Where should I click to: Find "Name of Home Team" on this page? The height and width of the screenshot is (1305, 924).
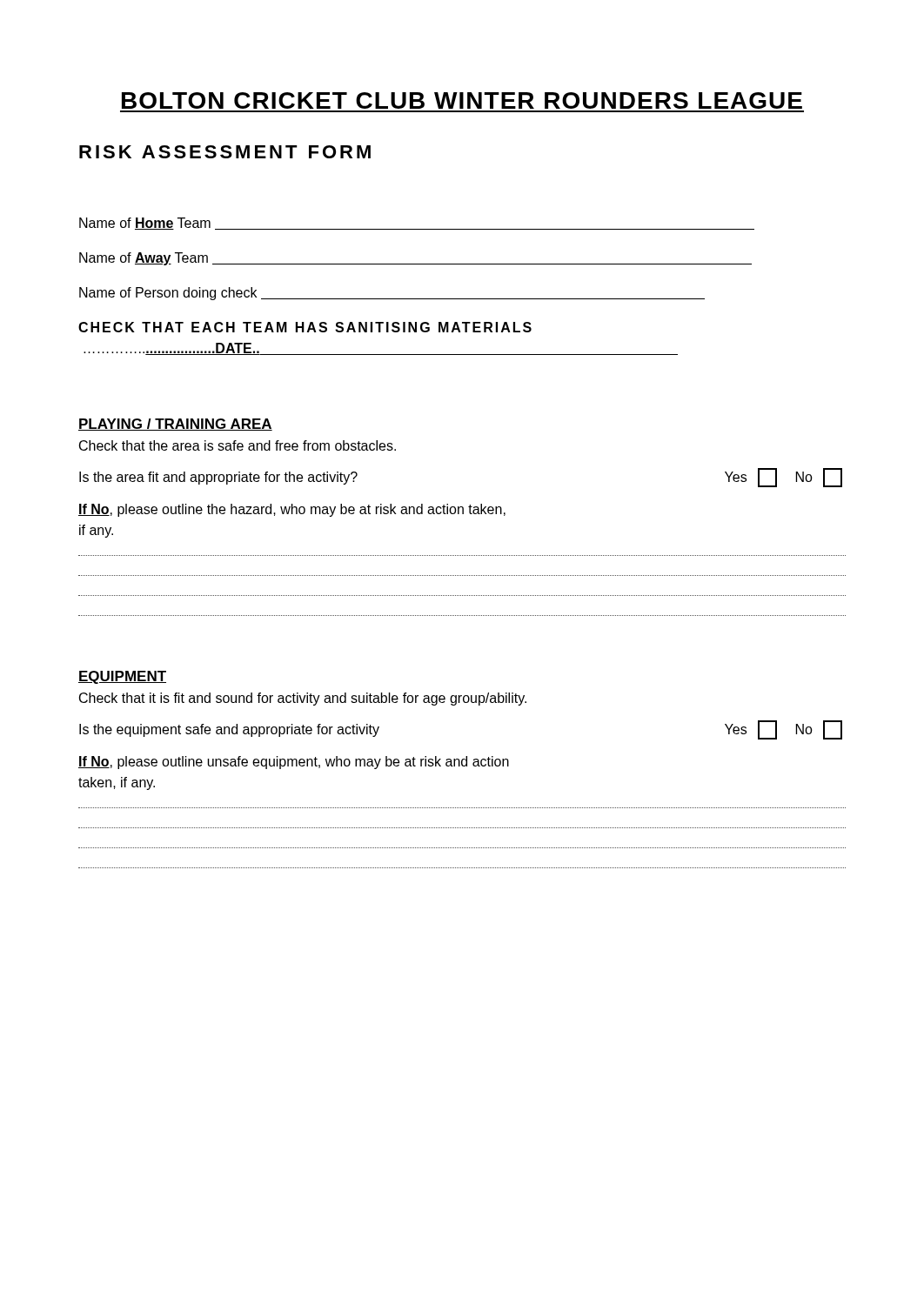pyautogui.click(x=416, y=223)
